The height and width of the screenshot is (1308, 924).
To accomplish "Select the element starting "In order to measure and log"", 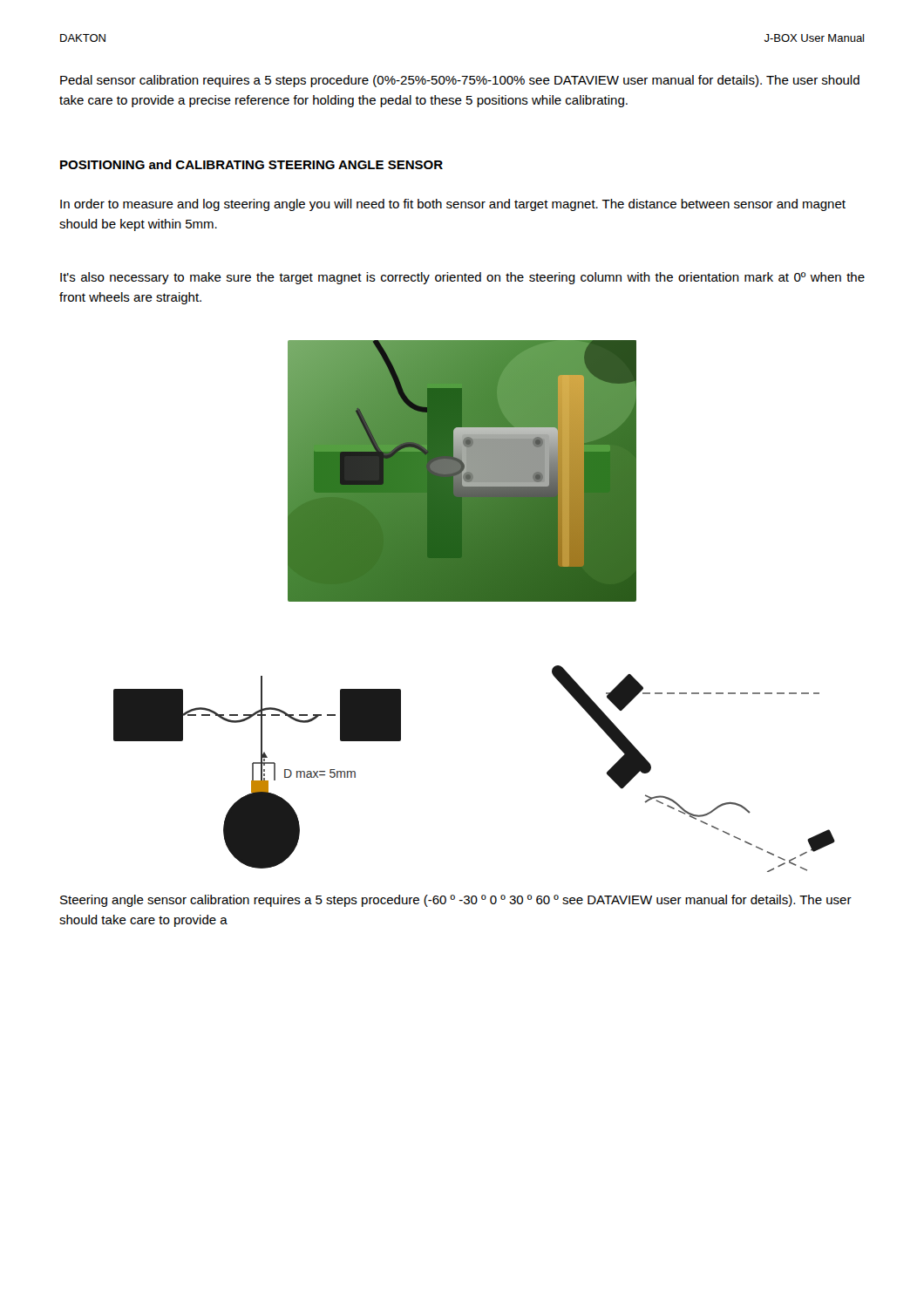I will coord(452,214).
